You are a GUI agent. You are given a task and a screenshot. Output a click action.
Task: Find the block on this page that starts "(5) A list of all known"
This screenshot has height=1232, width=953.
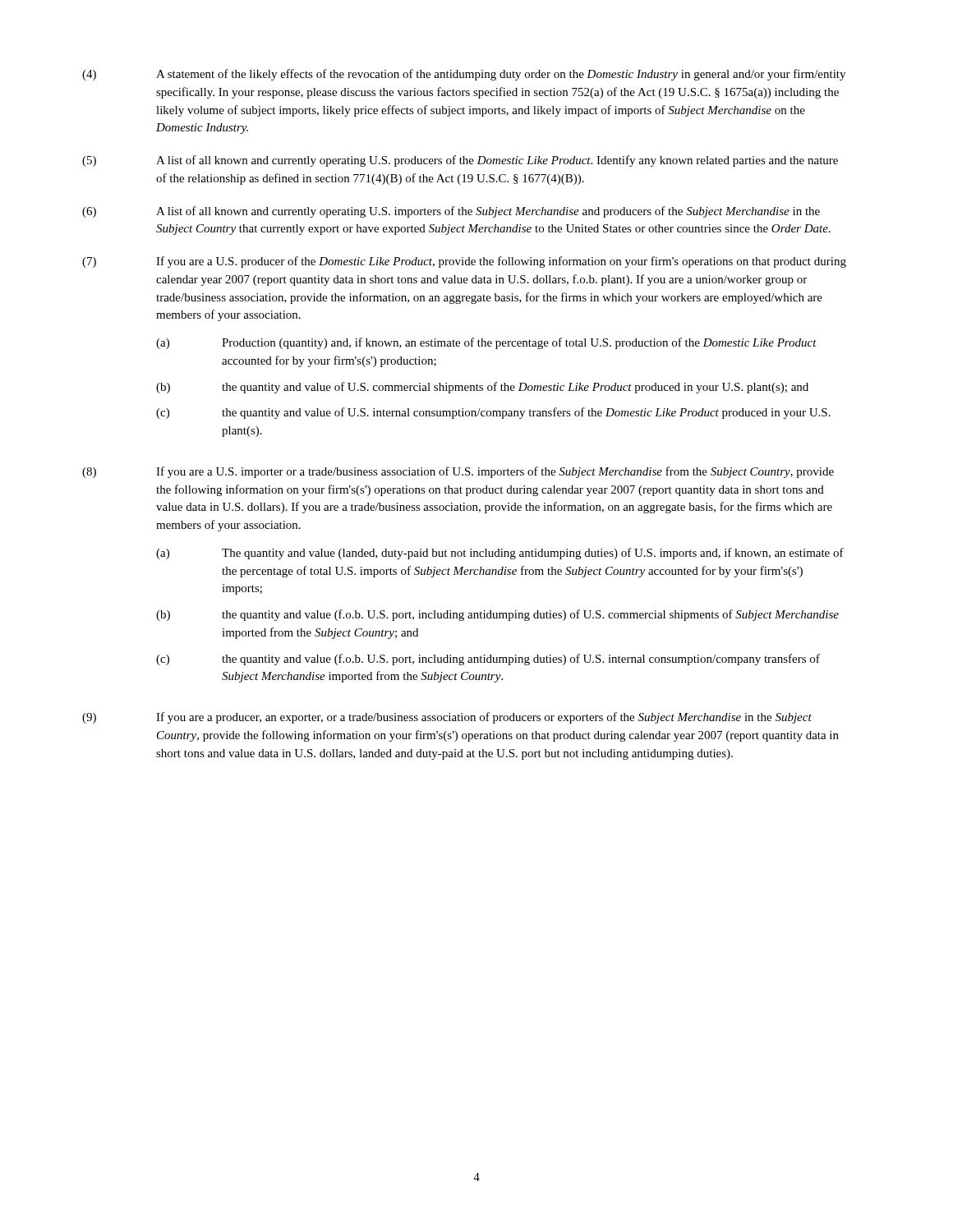(x=464, y=170)
